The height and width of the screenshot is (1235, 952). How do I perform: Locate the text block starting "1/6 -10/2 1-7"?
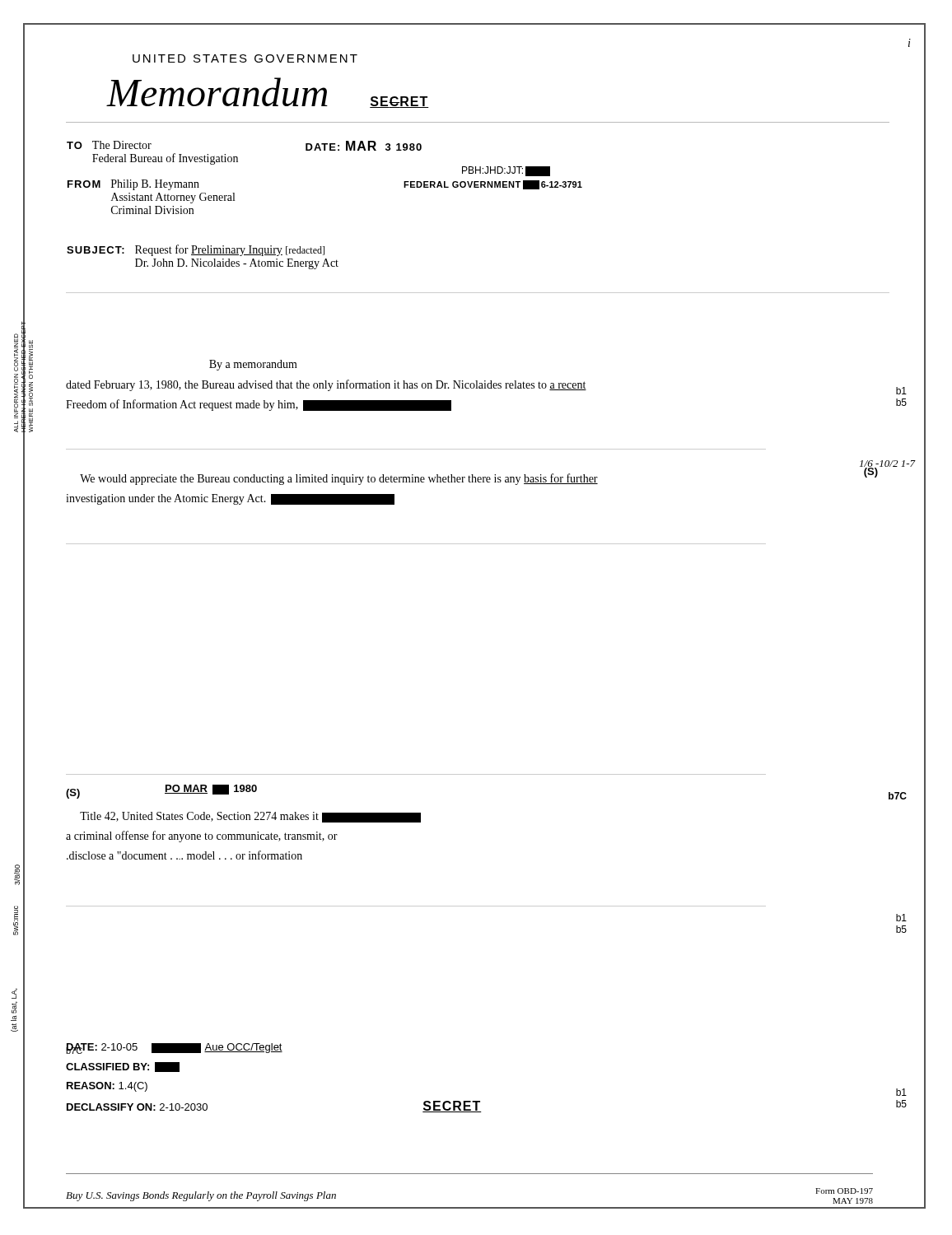pos(887,463)
